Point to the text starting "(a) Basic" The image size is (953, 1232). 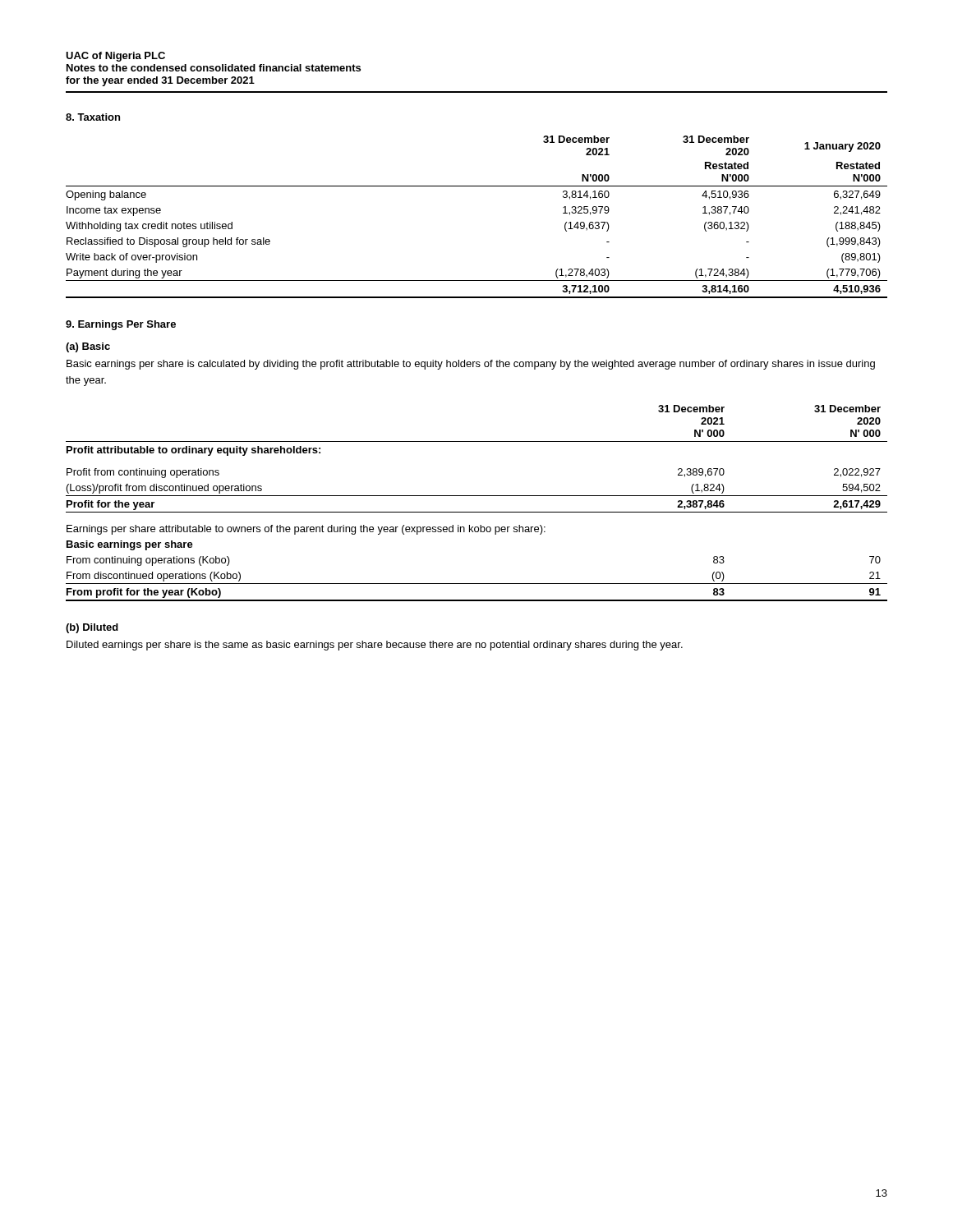coord(88,346)
